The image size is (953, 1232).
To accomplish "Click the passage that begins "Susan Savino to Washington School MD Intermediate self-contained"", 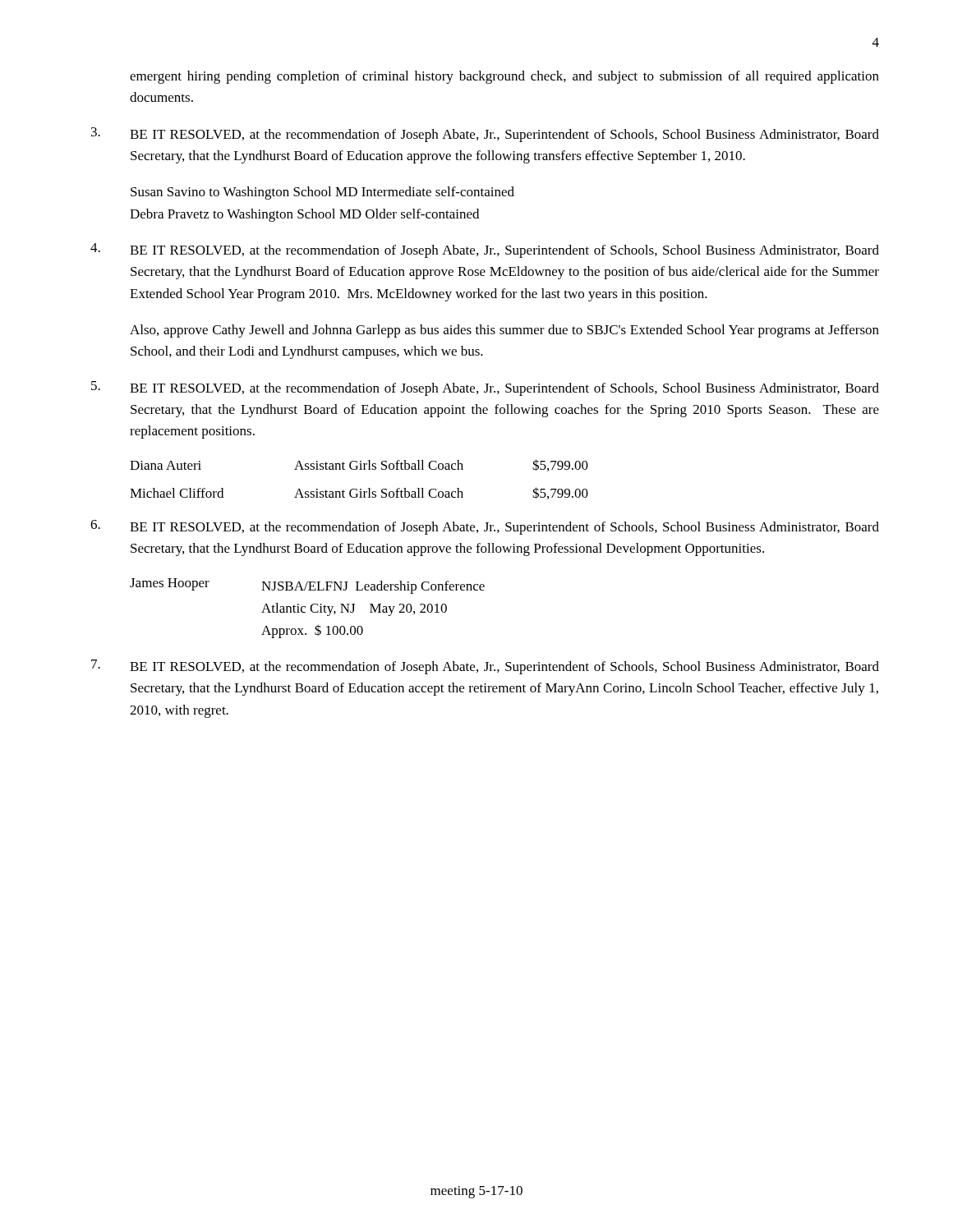I will pos(322,203).
